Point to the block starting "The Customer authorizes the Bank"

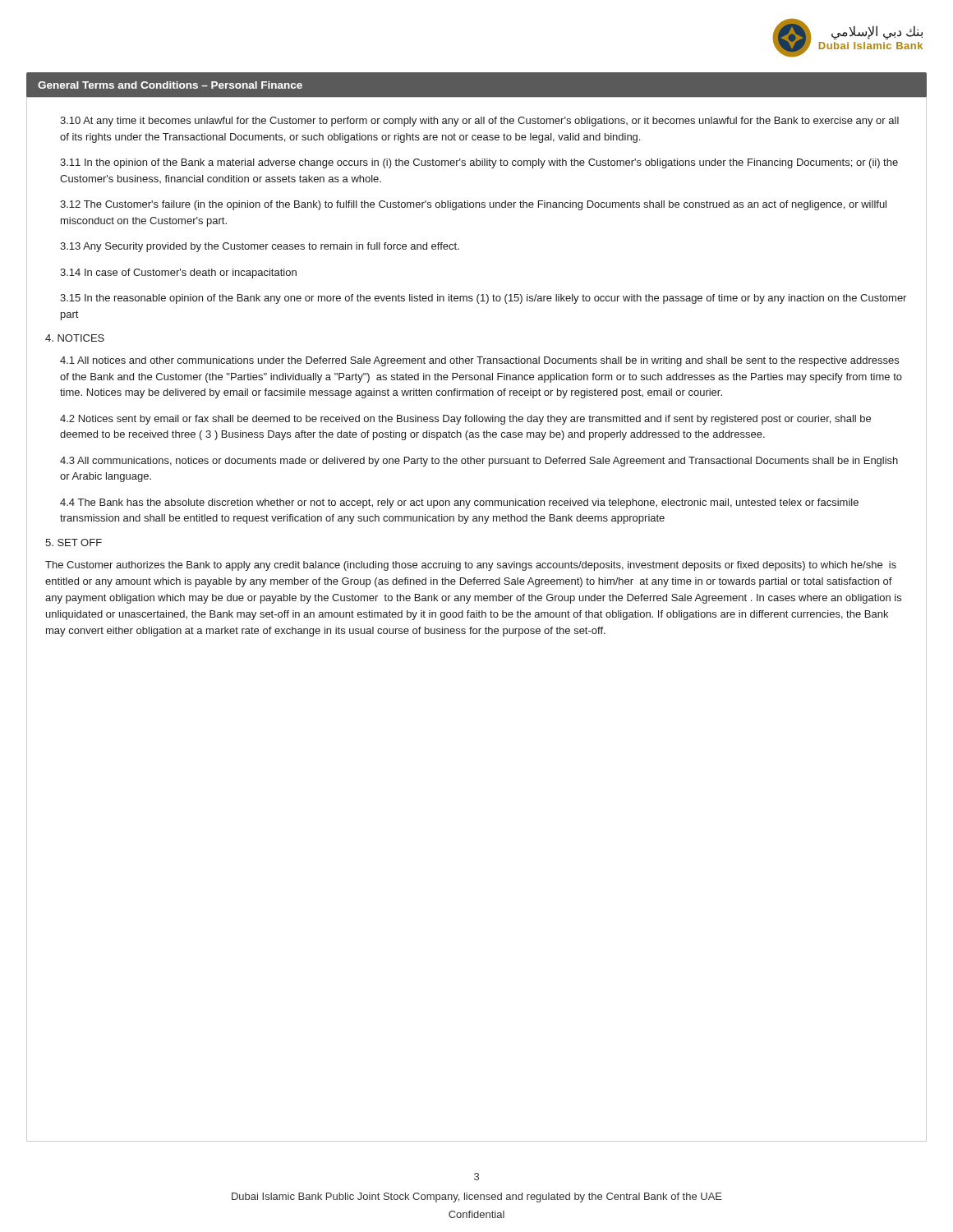[473, 597]
